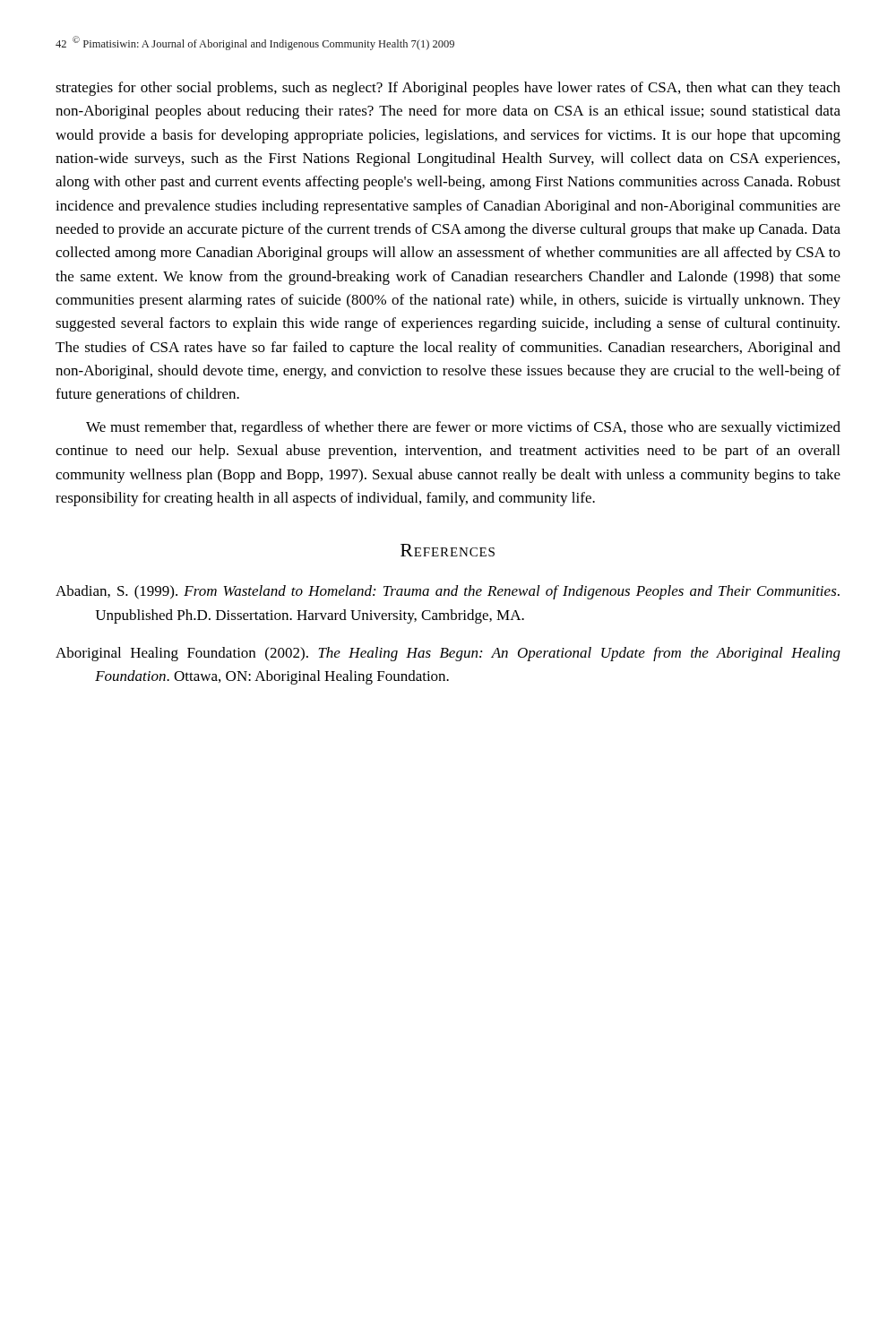The width and height of the screenshot is (896, 1344).
Task: Click on the element starting "Aboriginal Healing Foundation (2002). The Healing"
Action: tap(448, 665)
